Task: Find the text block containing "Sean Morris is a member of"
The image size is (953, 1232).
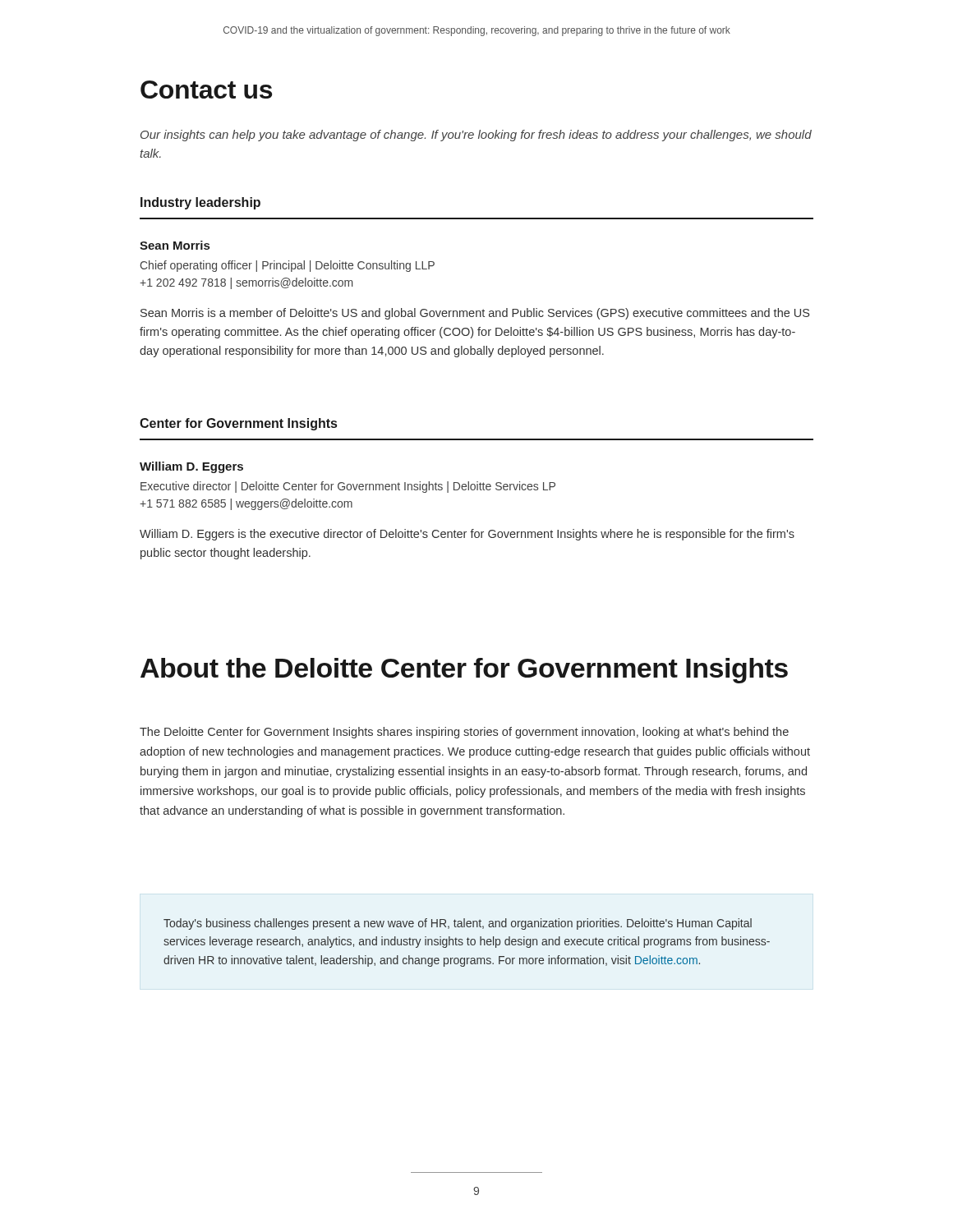Action: [475, 332]
